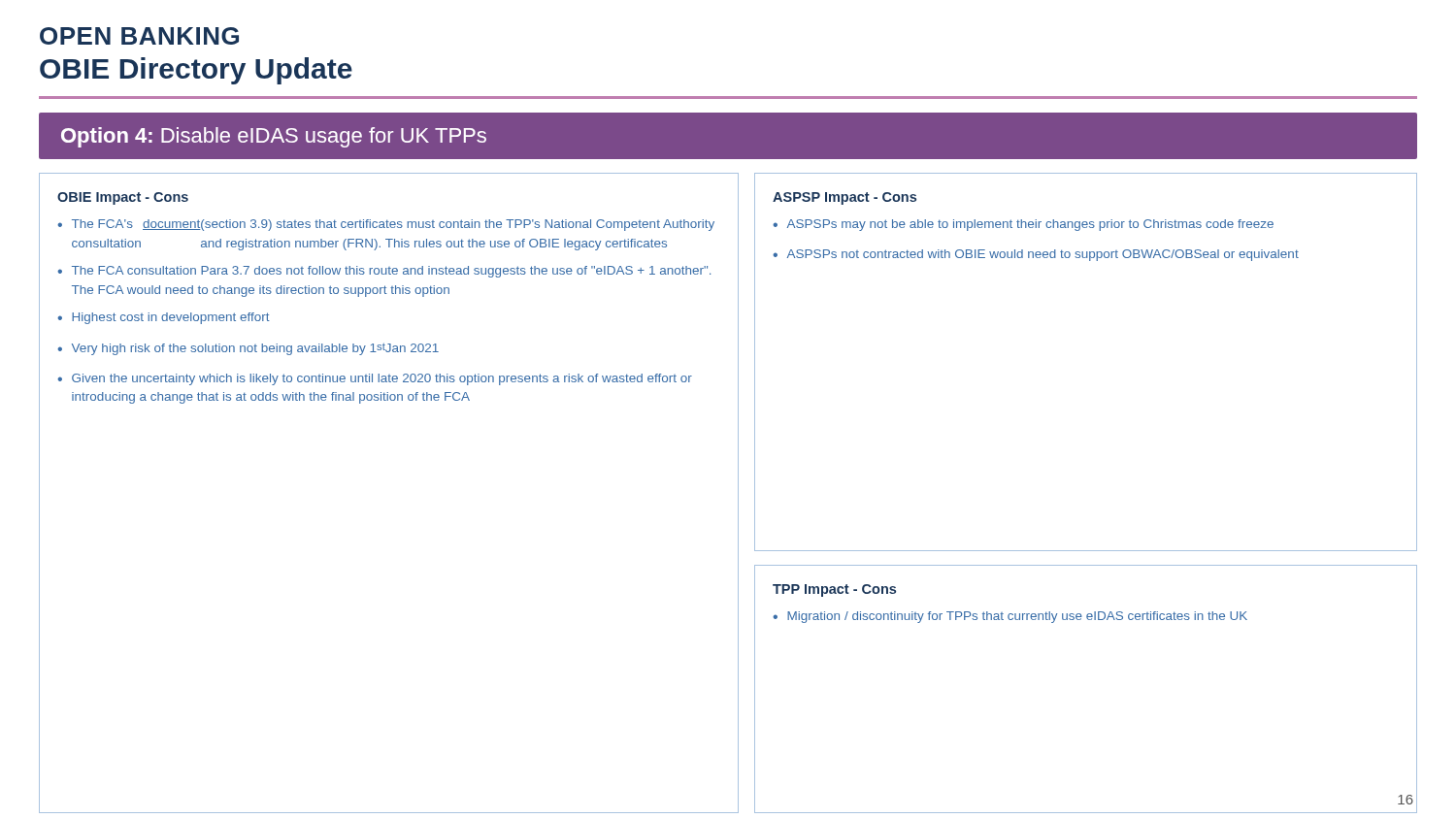Locate the section header containing "OBIE Impact - Cons"
The image size is (1456, 819).
click(x=123, y=197)
